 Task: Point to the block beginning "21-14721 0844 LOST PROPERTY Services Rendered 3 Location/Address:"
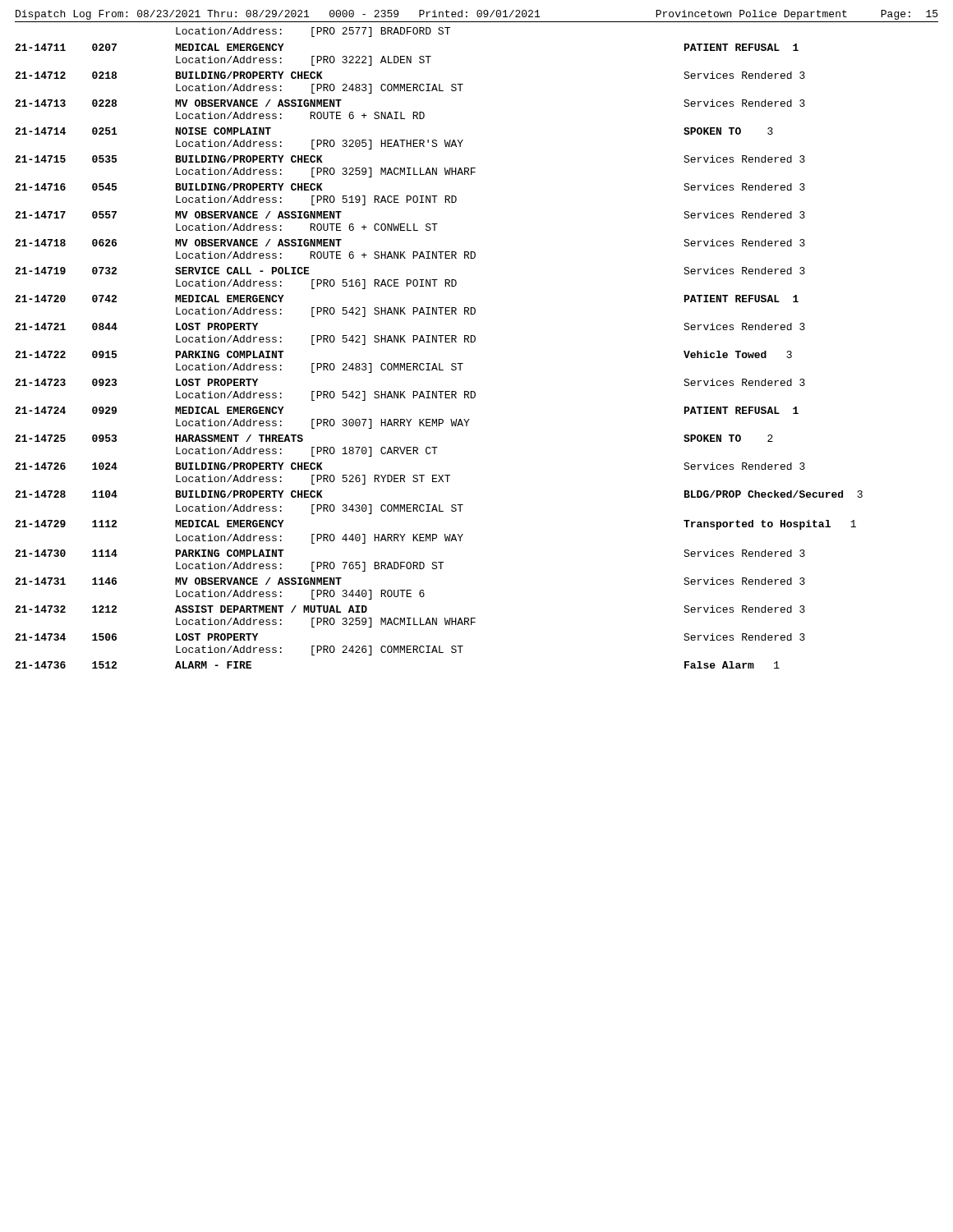[x=476, y=334]
